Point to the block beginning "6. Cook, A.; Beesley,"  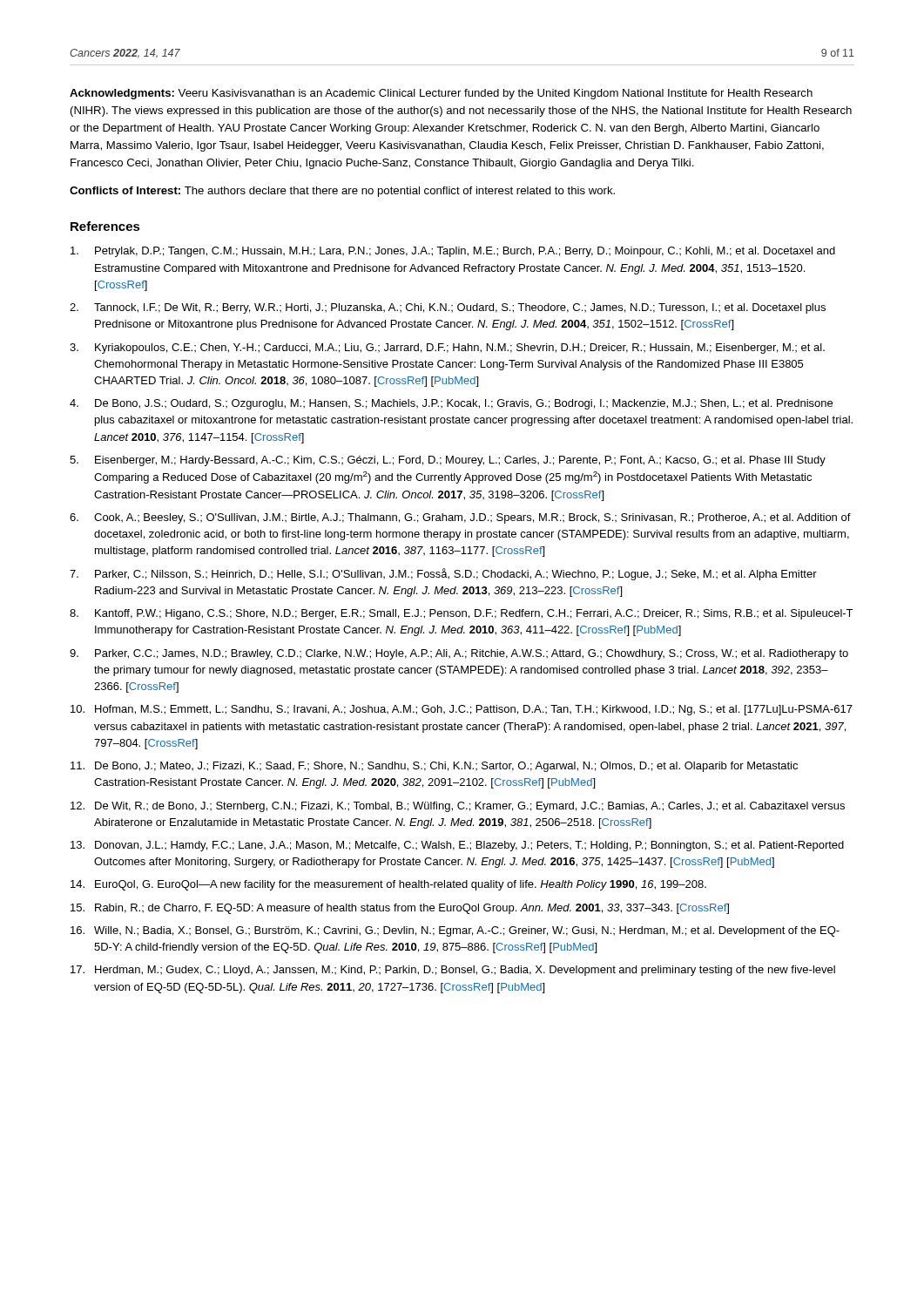[x=462, y=534]
